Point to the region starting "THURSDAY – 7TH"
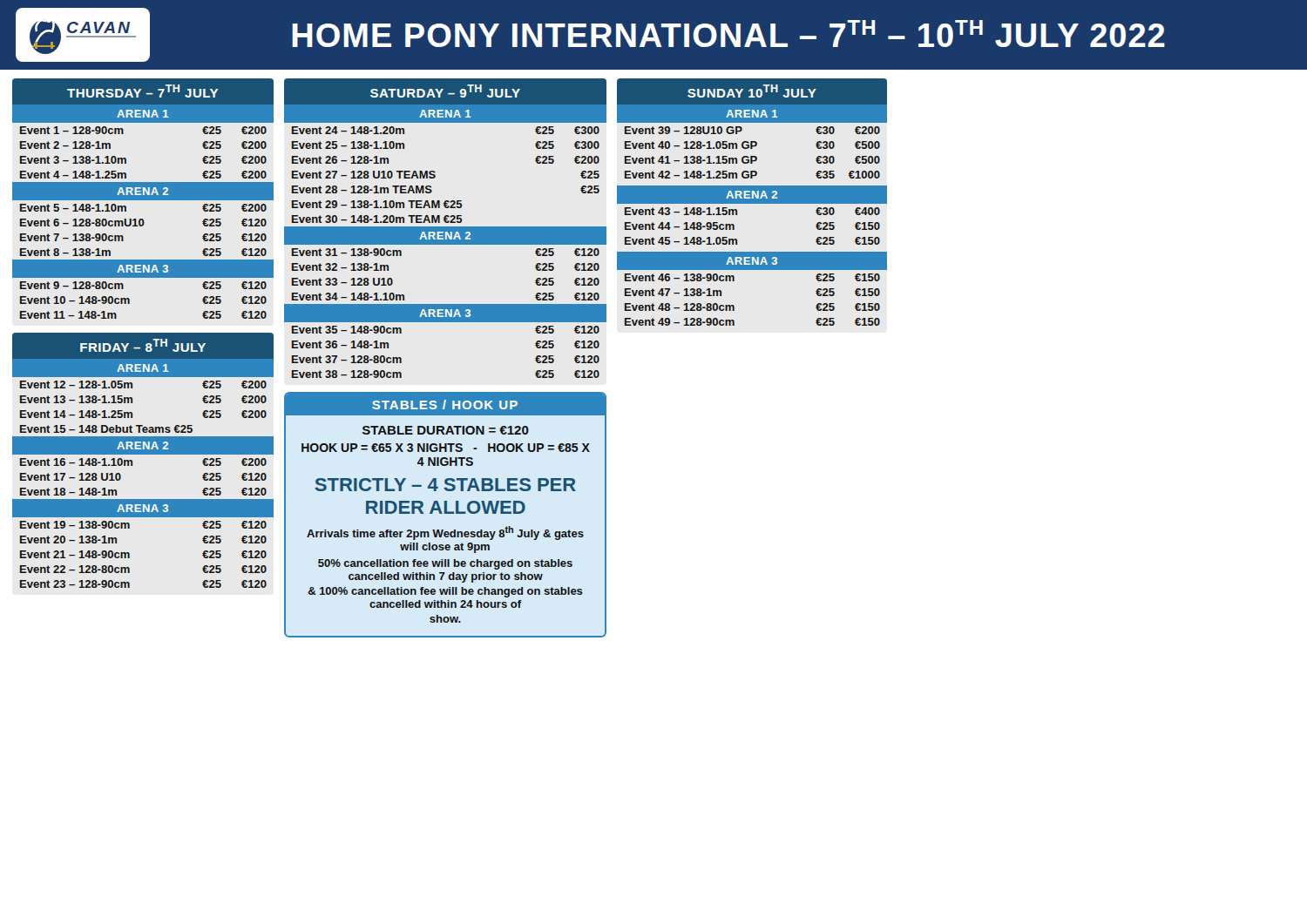1307x924 pixels. point(143,200)
